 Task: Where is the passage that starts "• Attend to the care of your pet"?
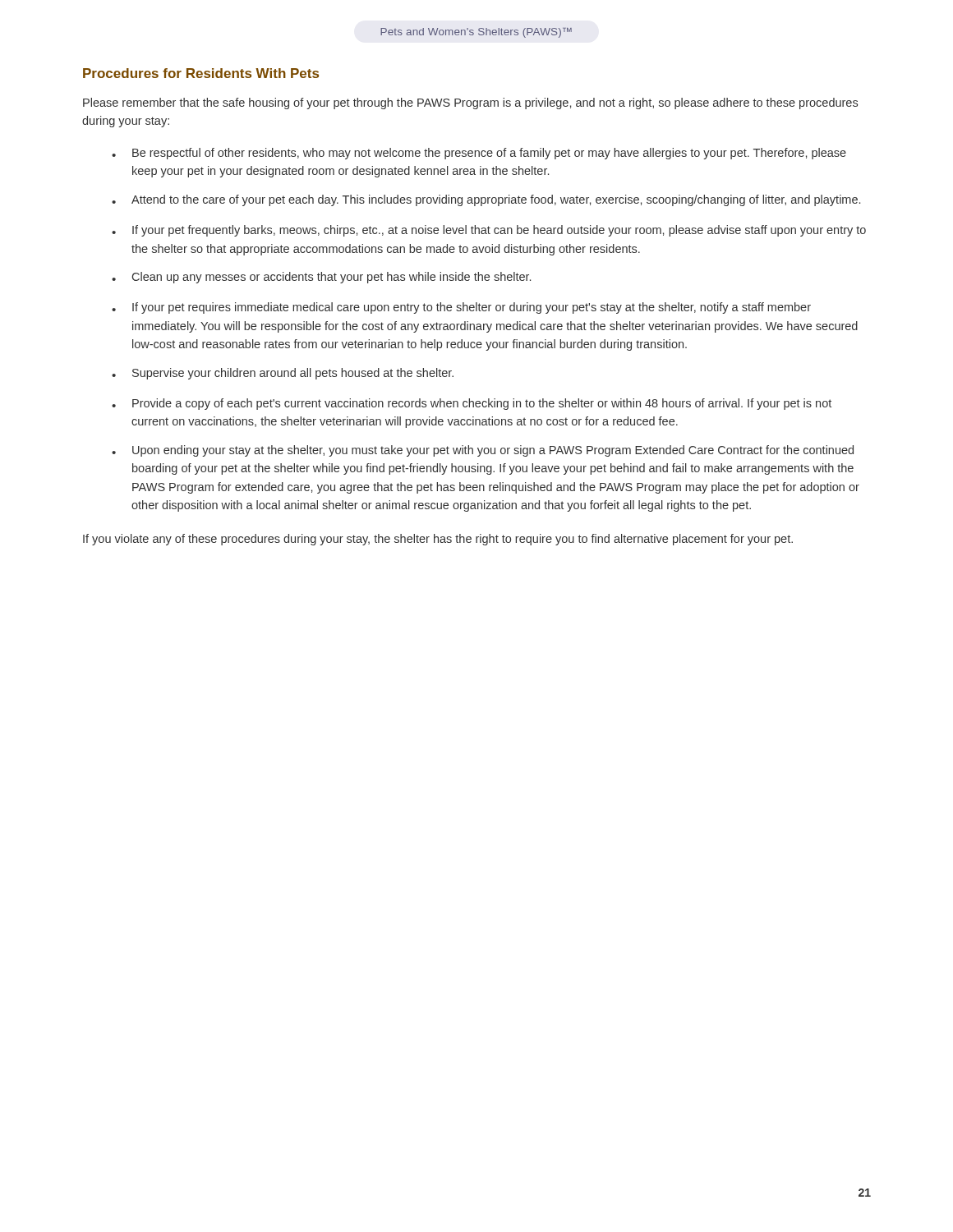click(491, 201)
